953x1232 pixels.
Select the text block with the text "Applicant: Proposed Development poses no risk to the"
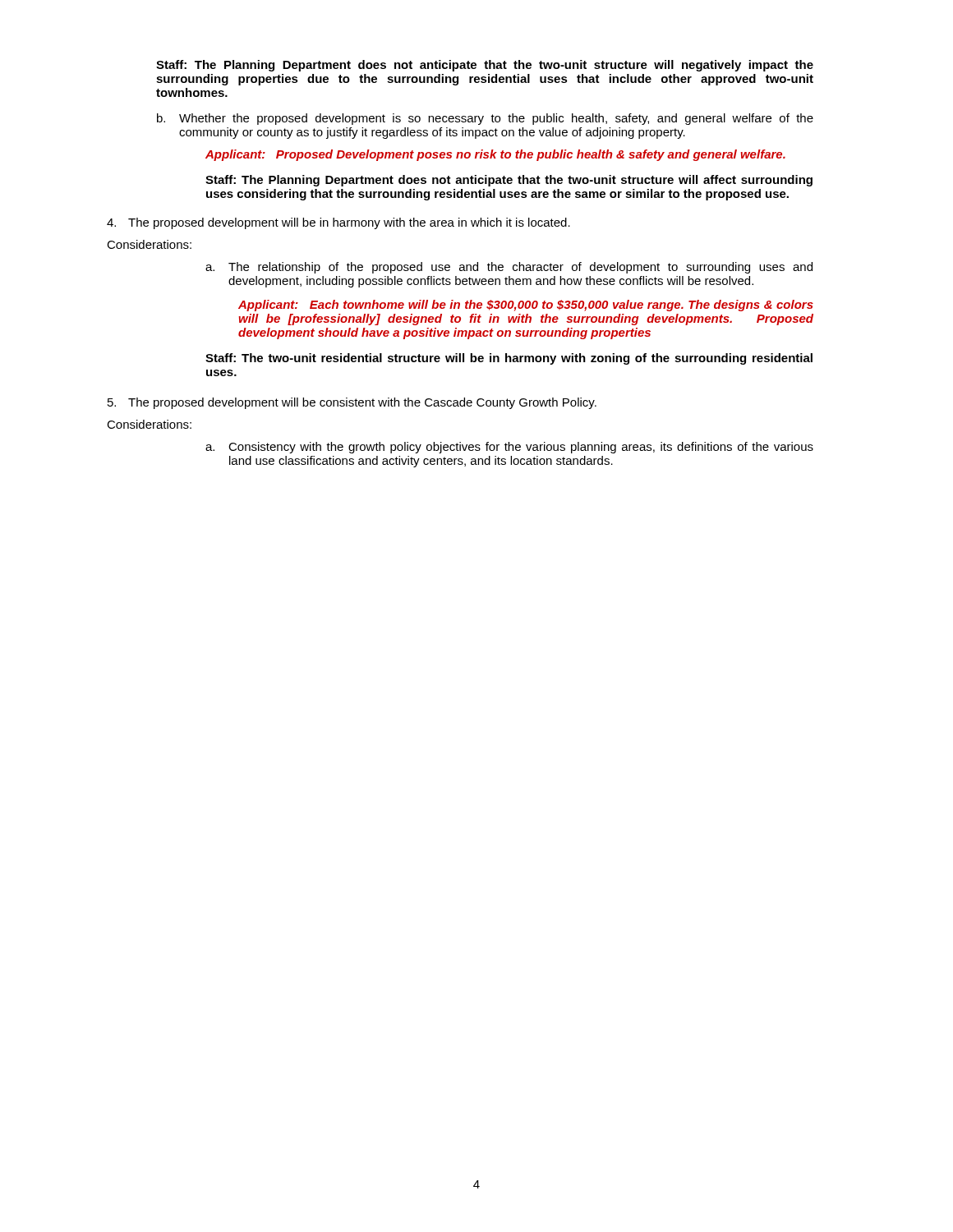tap(509, 154)
